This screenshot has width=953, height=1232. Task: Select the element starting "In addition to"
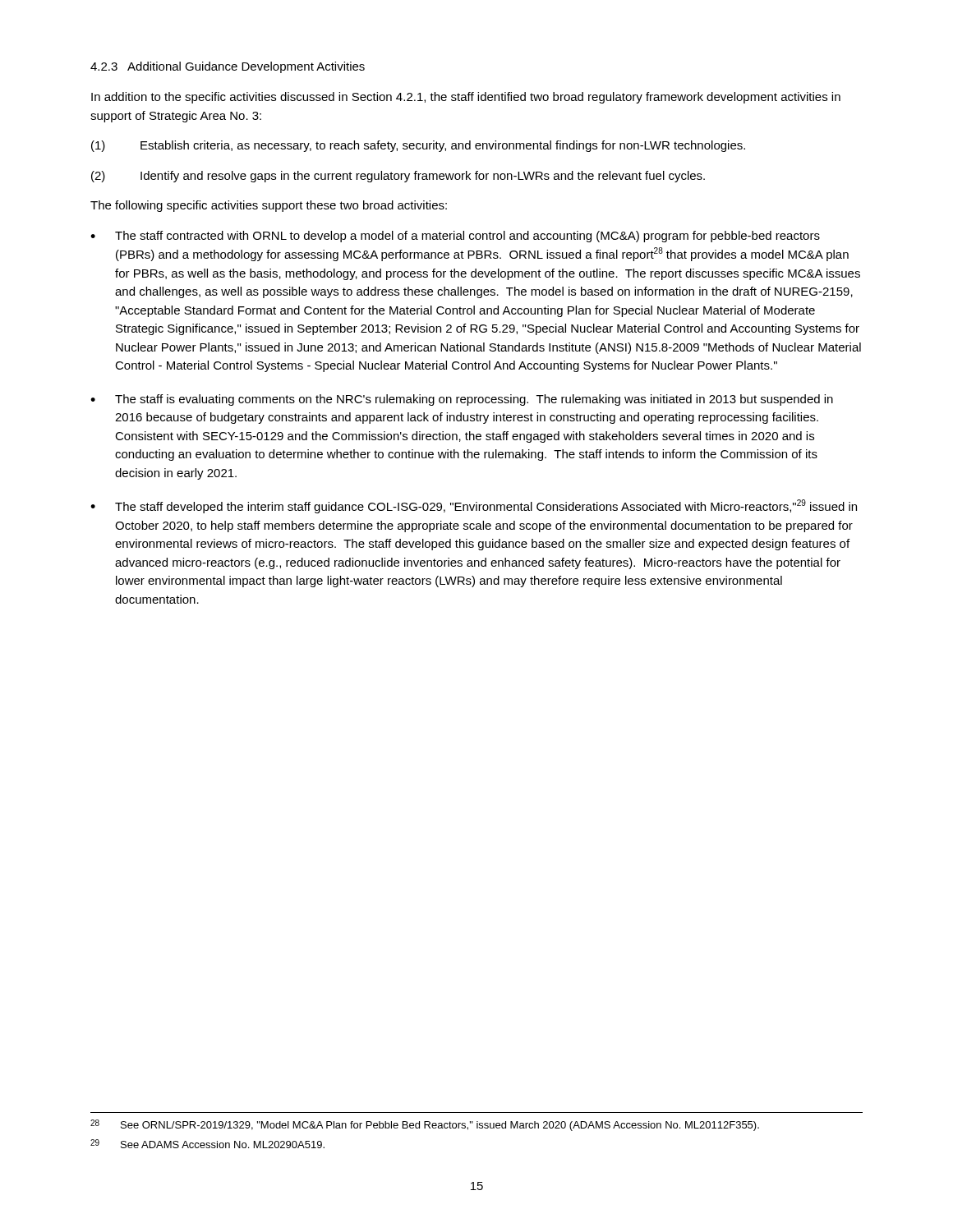(x=466, y=106)
